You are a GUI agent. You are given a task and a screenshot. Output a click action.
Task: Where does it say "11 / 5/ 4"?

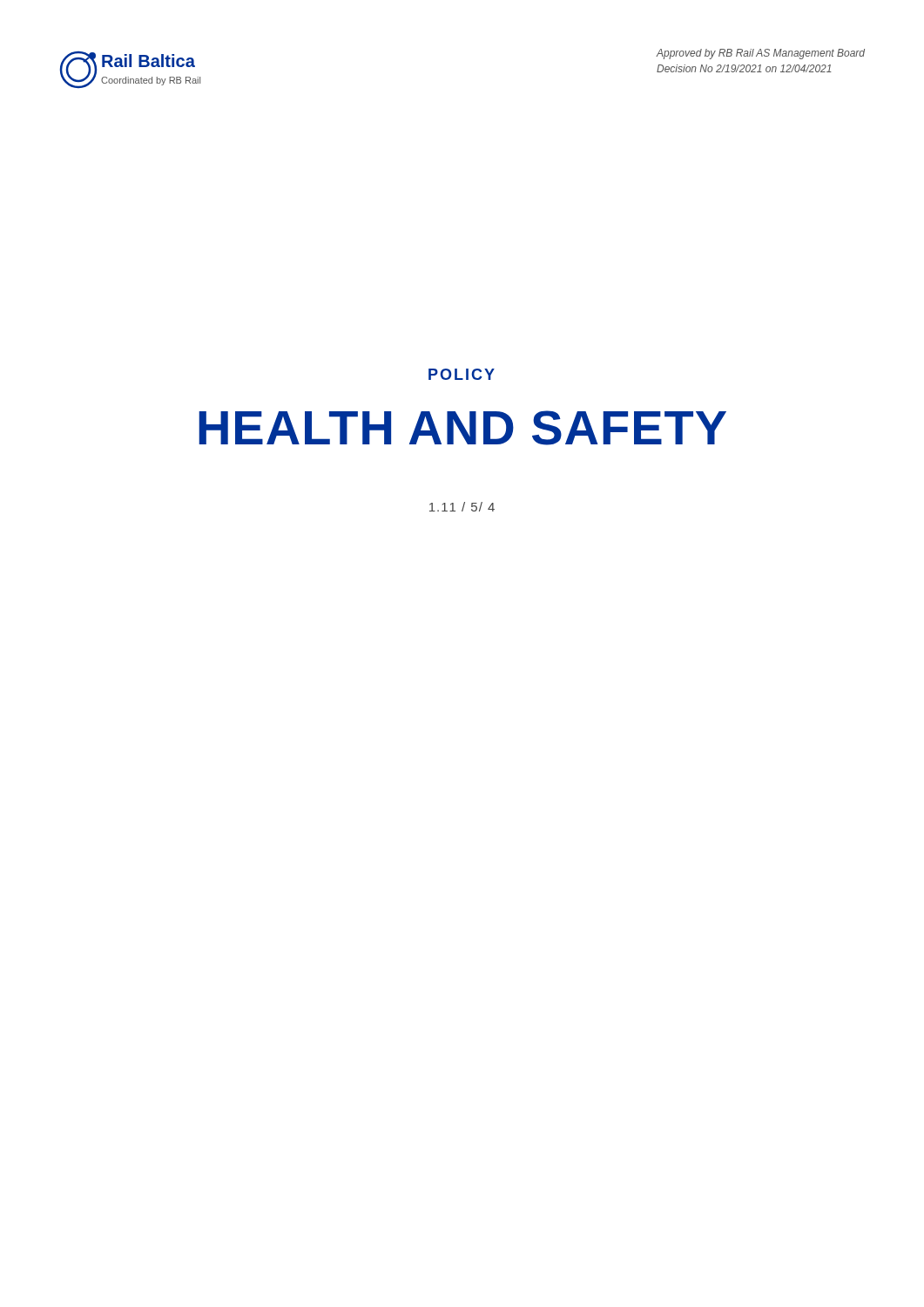[462, 507]
